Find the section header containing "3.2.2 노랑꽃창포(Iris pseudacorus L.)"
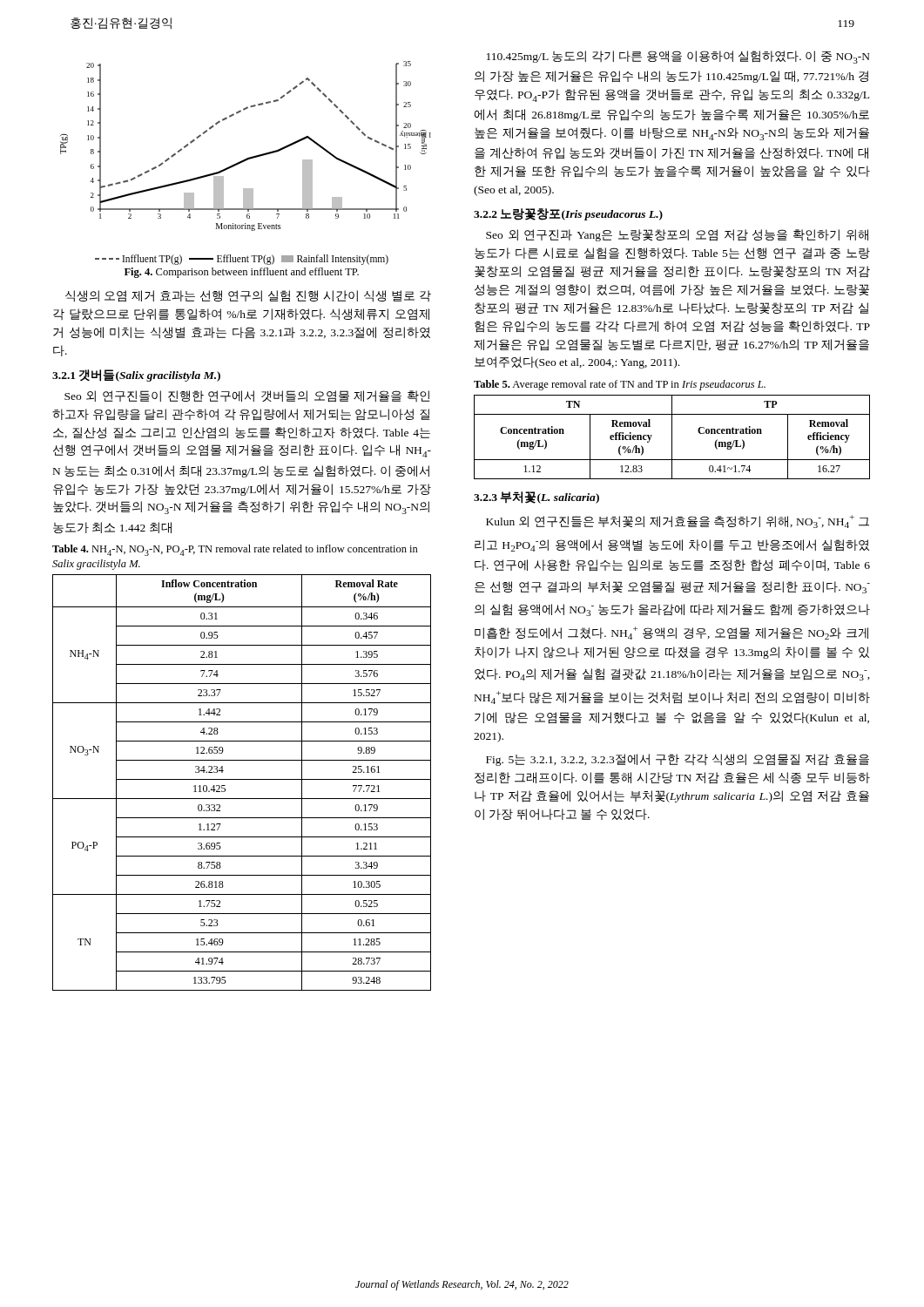 pyautogui.click(x=568, y=214)
